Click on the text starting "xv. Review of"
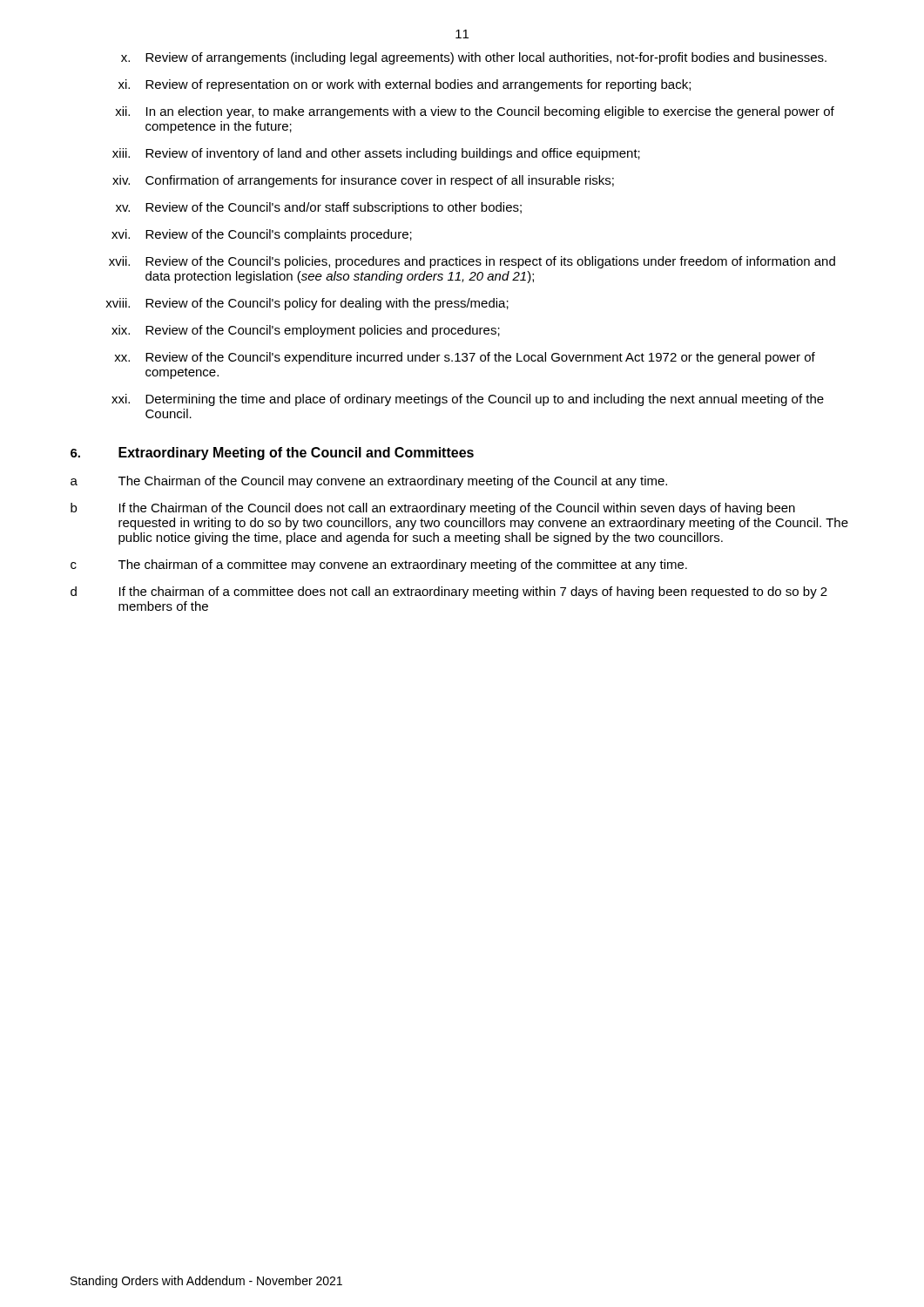This screenshot has width=924, height=1307. [x=462, y=207]
